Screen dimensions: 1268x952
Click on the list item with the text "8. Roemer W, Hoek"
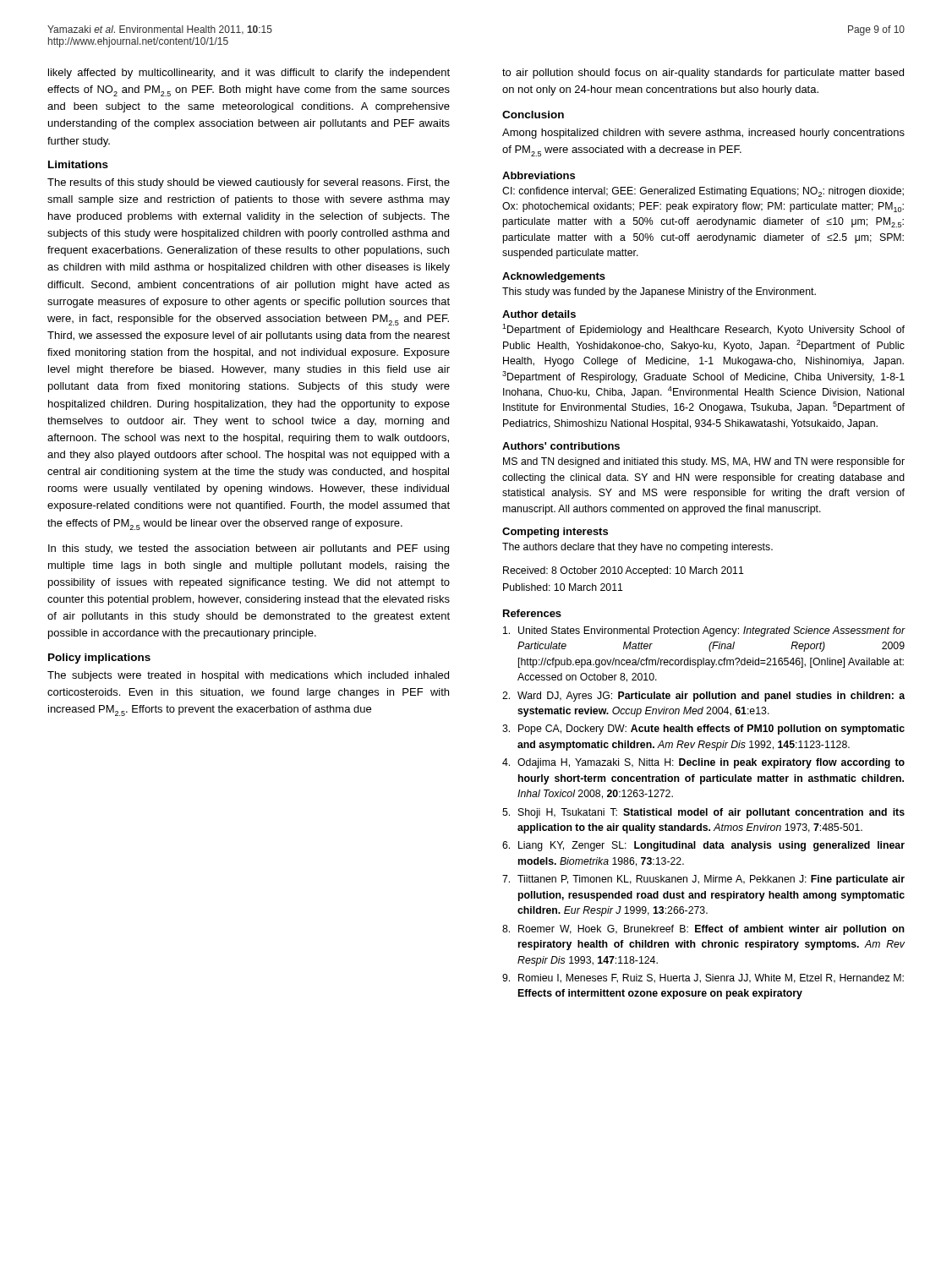[x=703, y=944]
